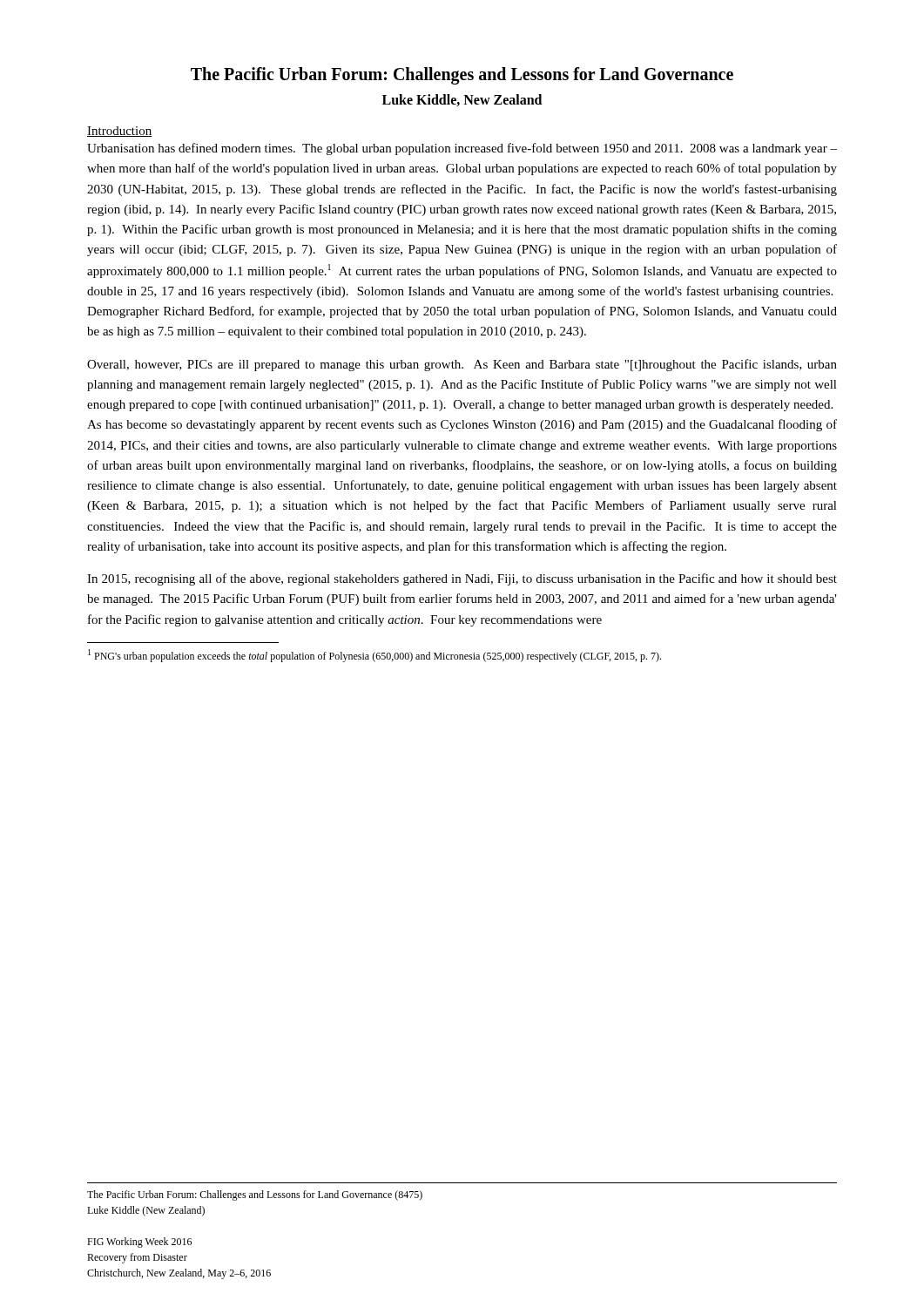Image resolution: width=924 pixels, height=1307 pixels.
Task: Find the text block that says "Overall, however, PICs are ill prepared to manage"
Action: pos(462,455)
